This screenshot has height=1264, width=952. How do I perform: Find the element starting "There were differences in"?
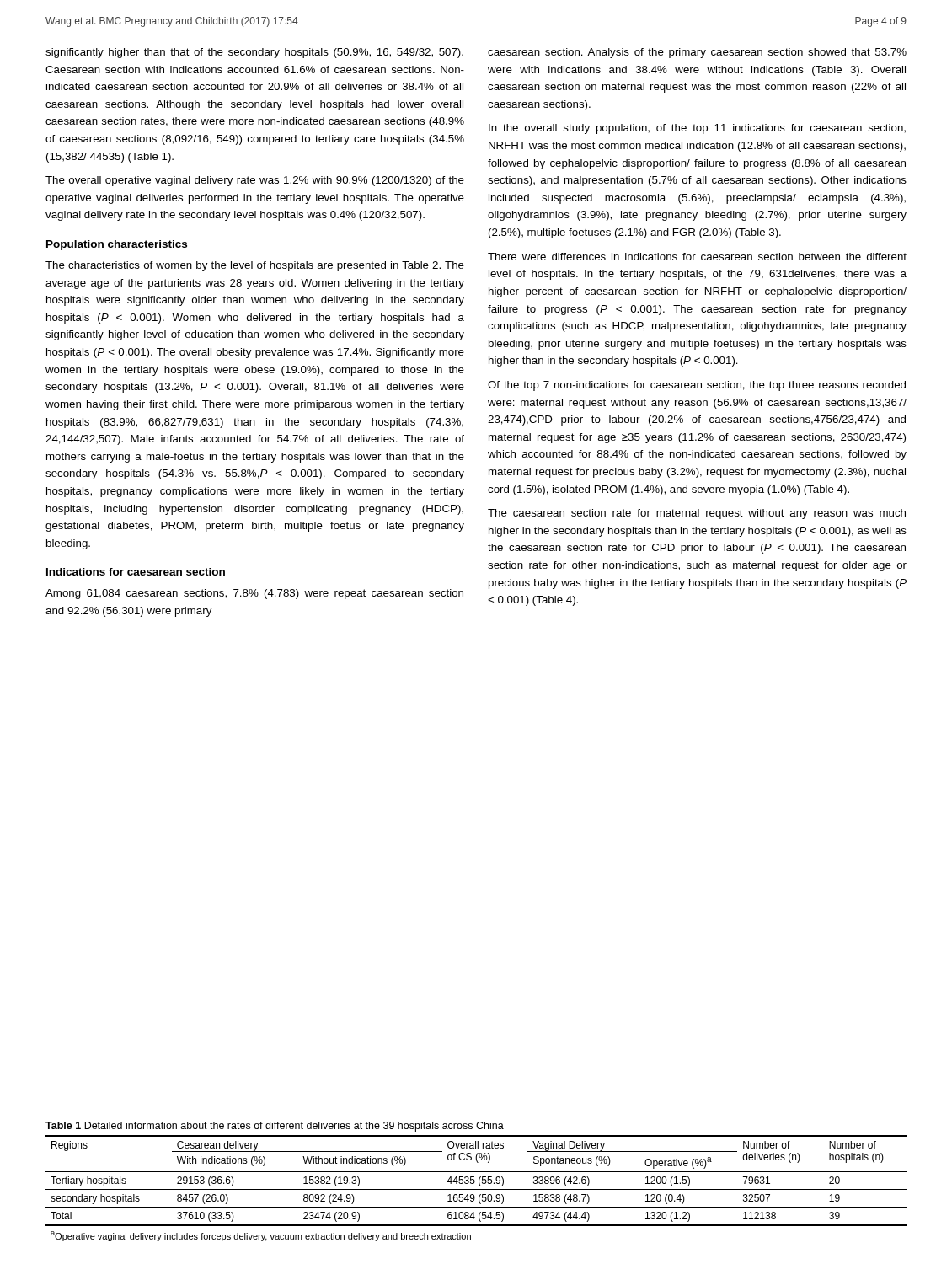pyautogui.click(x=697, y=309)
